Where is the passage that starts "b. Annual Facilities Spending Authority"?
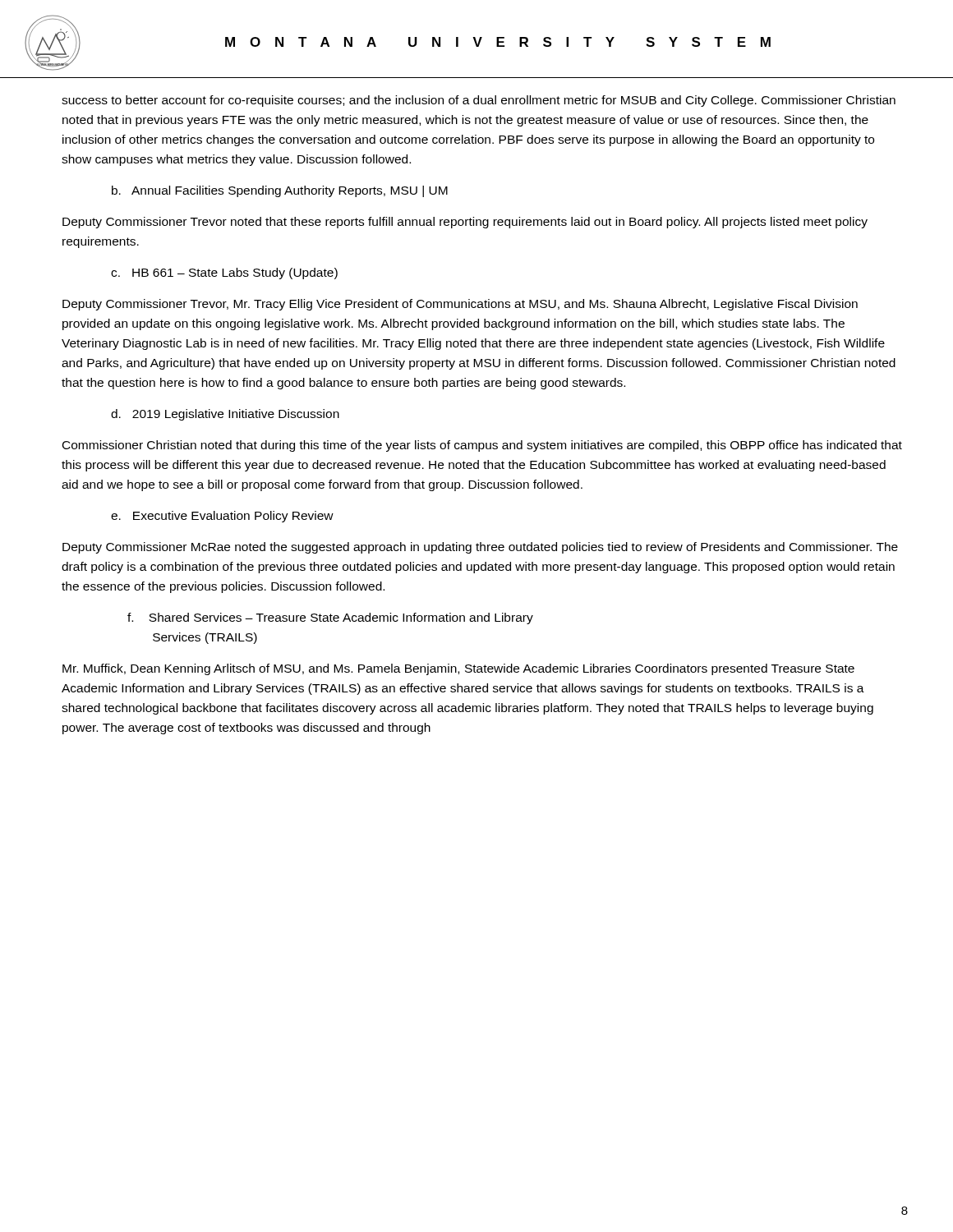The width and height of the screenshot is (953, 1232). [280, 190]
